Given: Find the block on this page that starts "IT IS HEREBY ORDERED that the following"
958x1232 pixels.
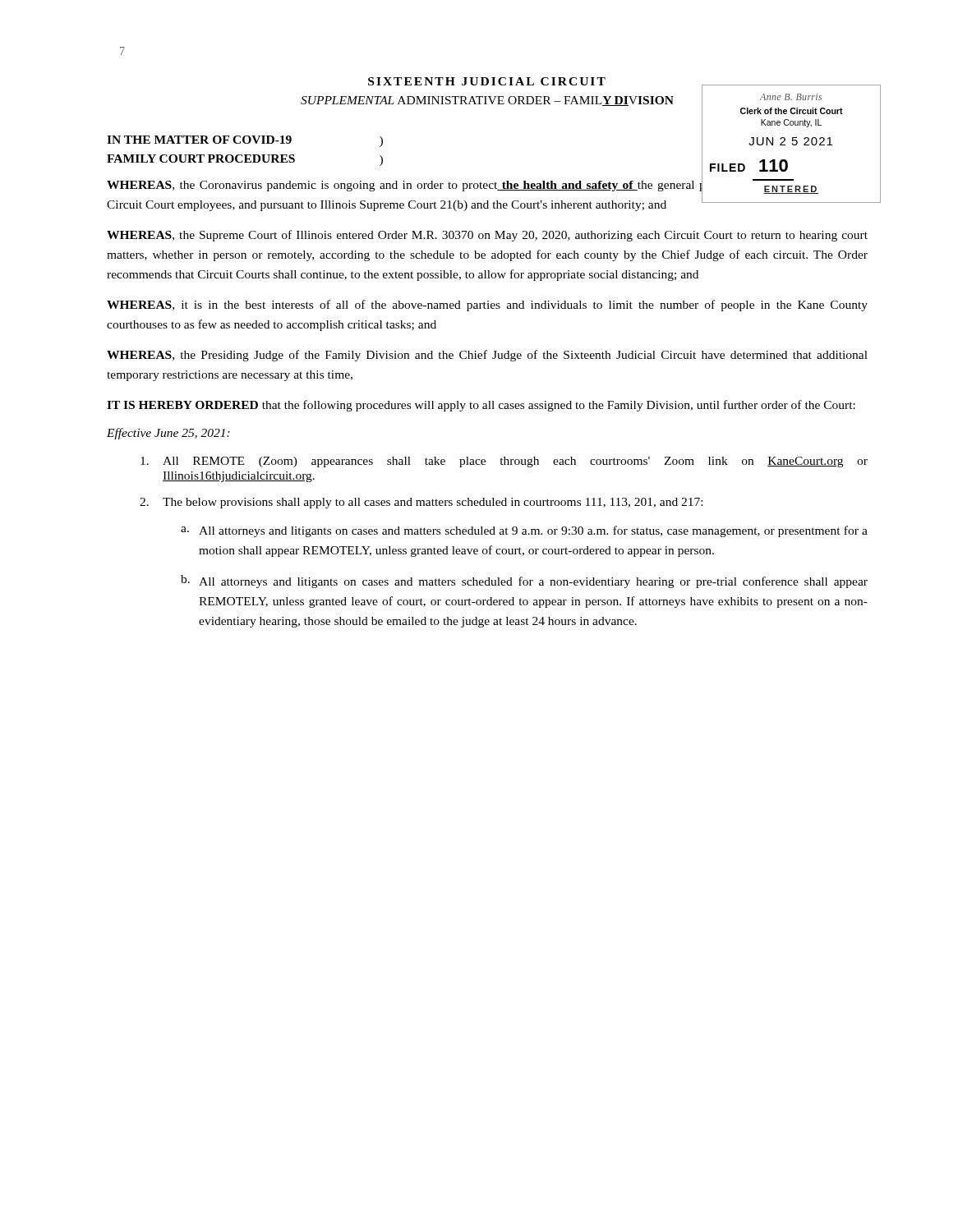Looking at the screenshot, I should click(481, 405).
